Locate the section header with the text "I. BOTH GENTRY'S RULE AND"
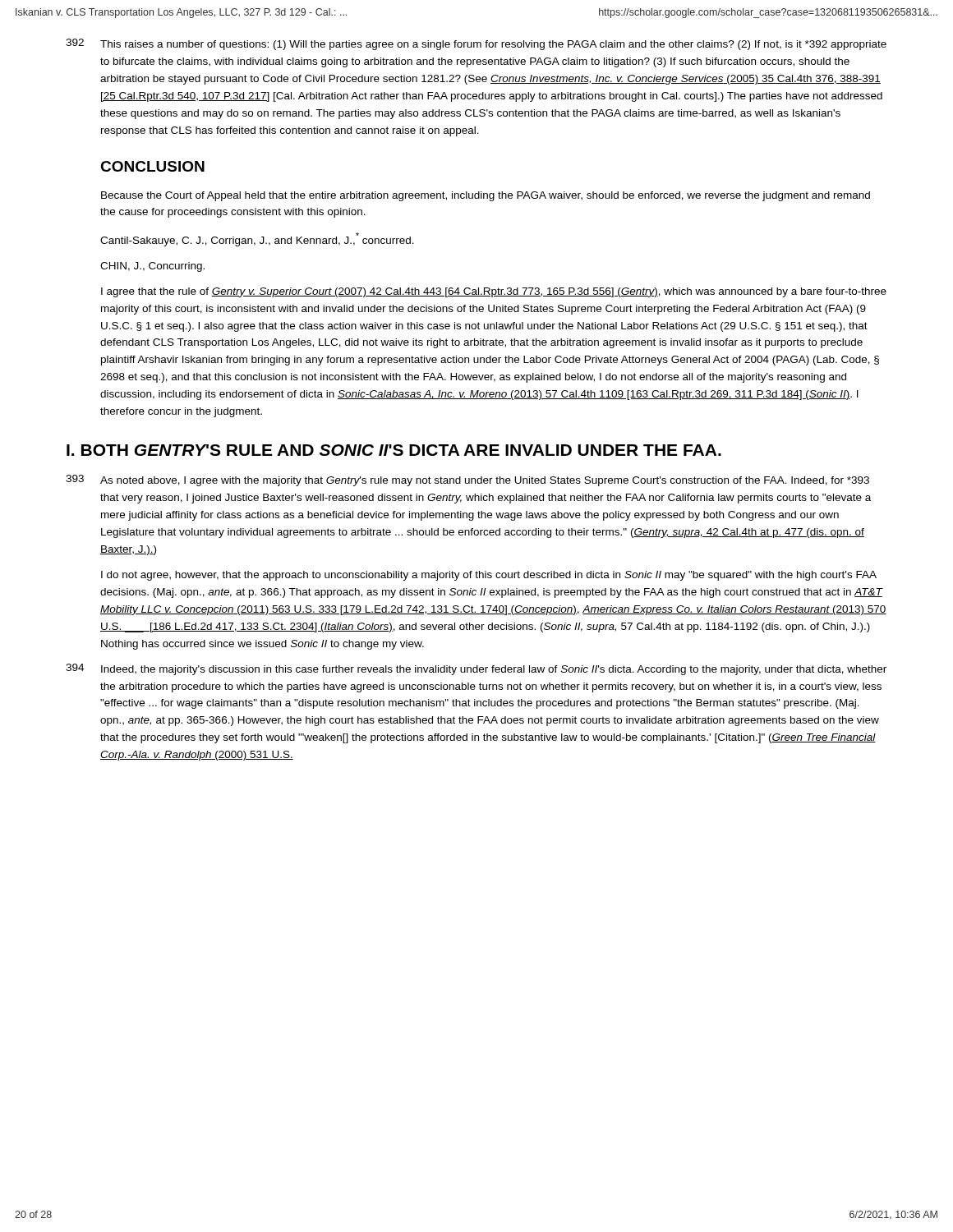The image size is (953, 1232). (394, 450)
